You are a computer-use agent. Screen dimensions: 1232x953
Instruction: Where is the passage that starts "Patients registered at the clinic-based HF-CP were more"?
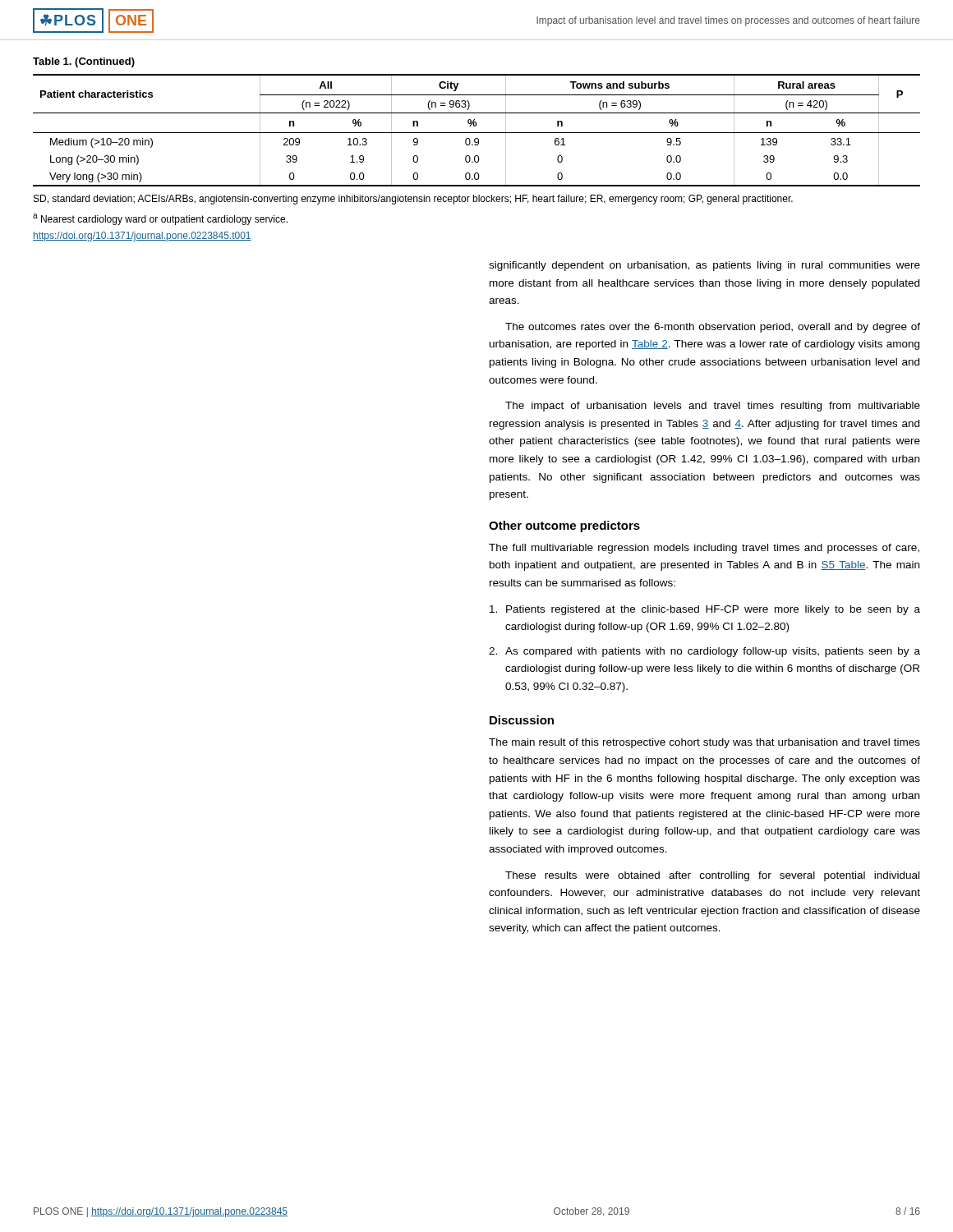[704, 616]
